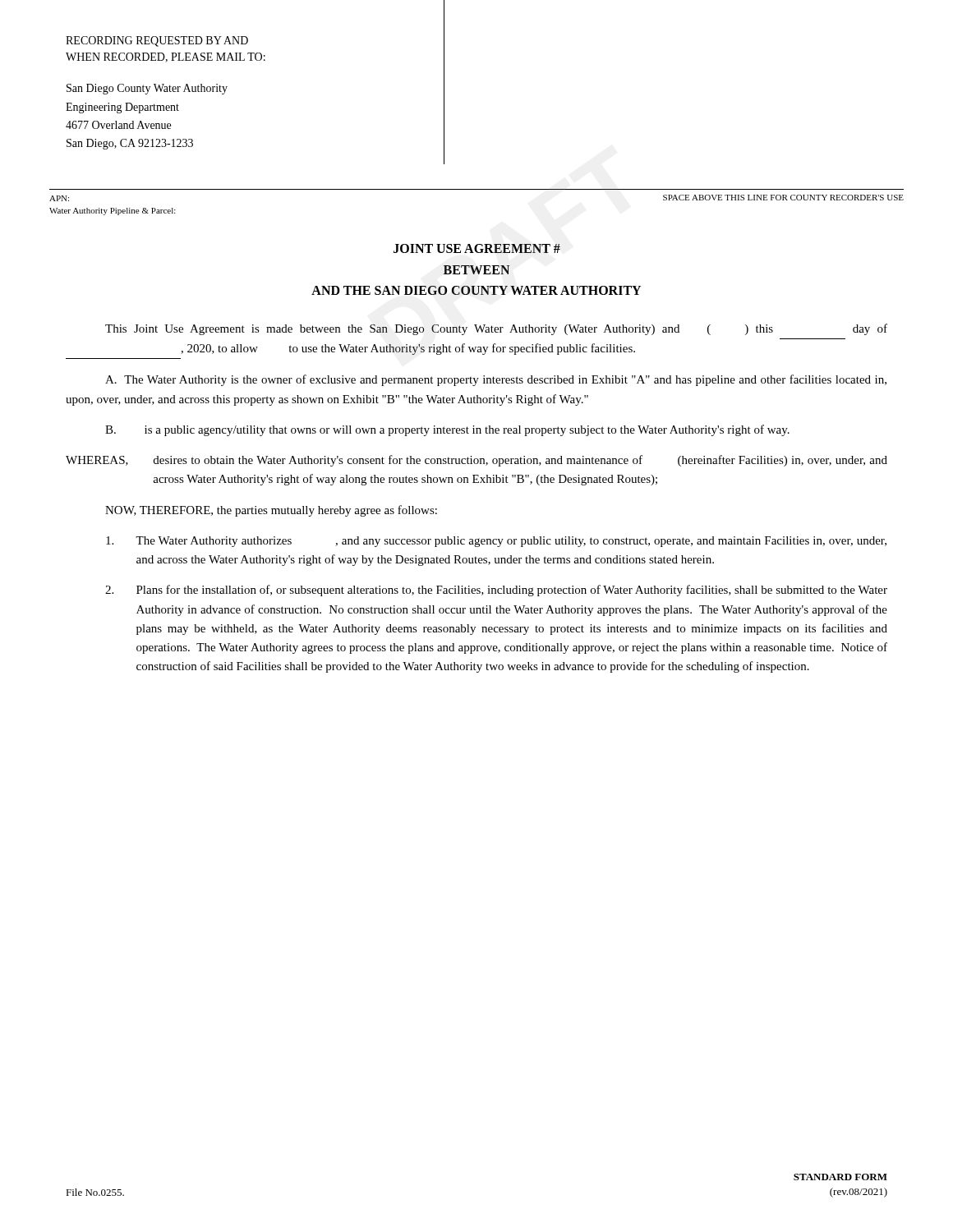Image resolution: width=953 pixels, height=1232 pixels.
Task: Locate the block of text that opens with "APN: Water Authority Pipeline"
Action: 113,204
